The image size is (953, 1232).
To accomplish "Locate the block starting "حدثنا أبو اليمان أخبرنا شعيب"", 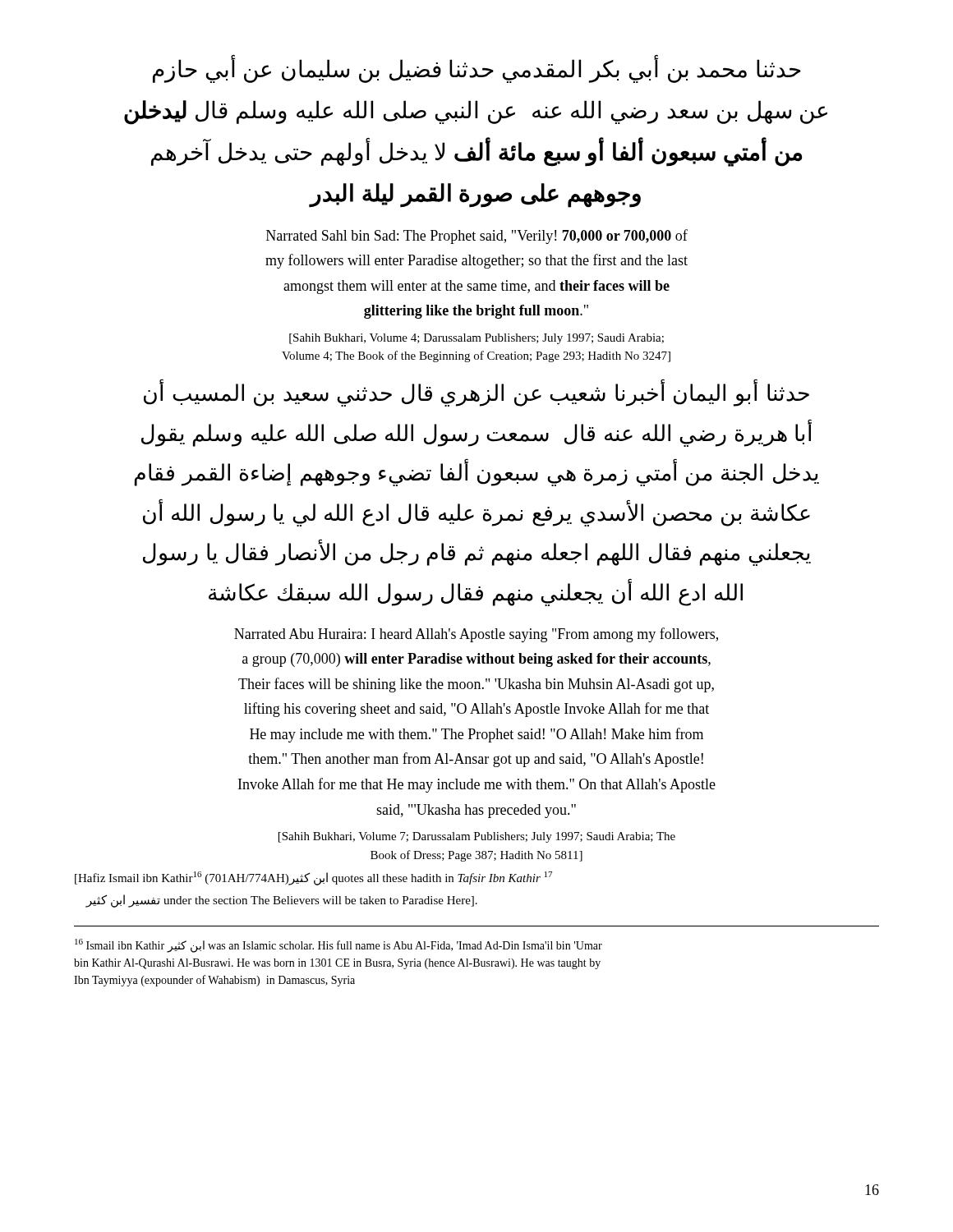I will (476, 493).
